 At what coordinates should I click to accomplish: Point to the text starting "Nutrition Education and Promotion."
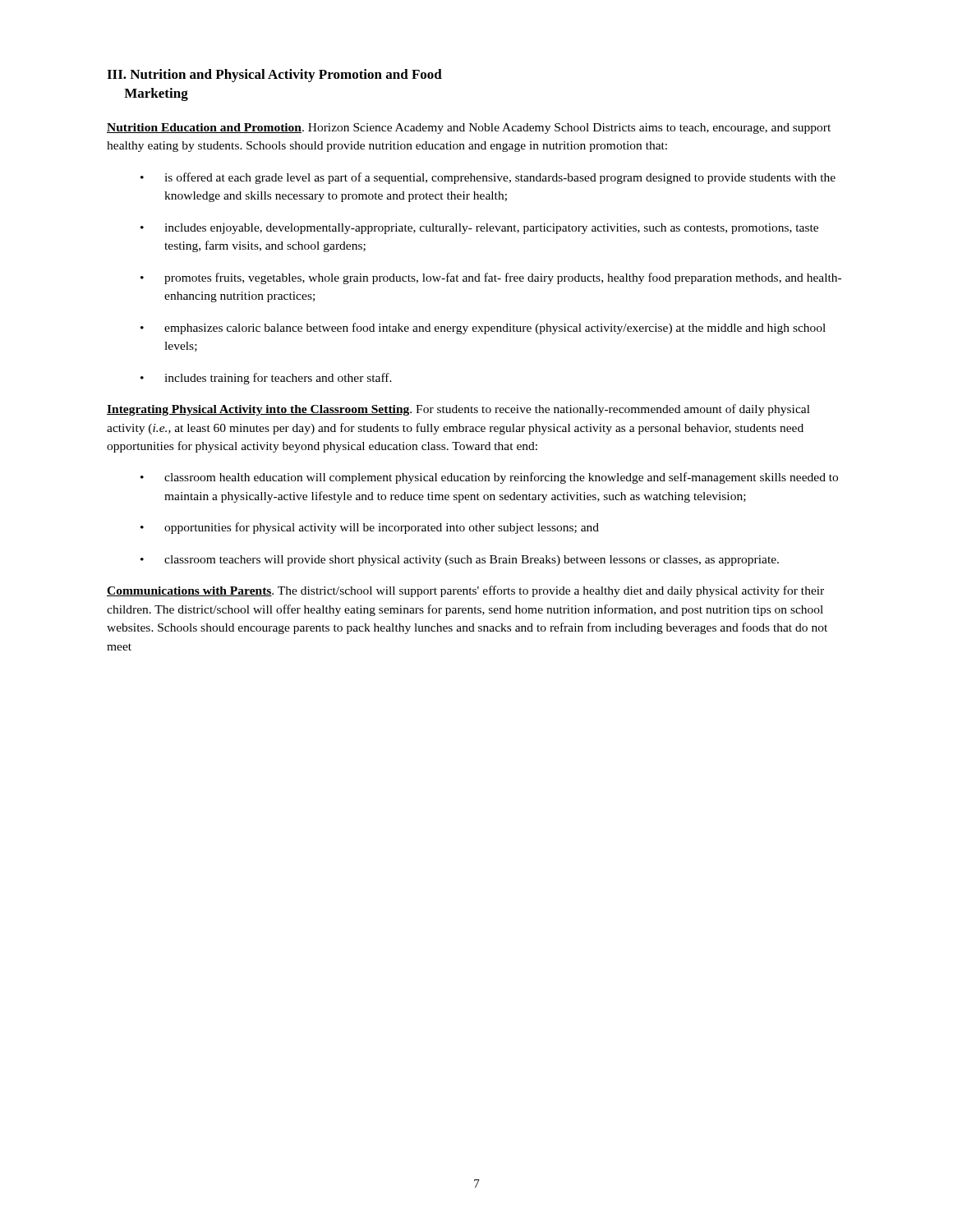point(469,136)
